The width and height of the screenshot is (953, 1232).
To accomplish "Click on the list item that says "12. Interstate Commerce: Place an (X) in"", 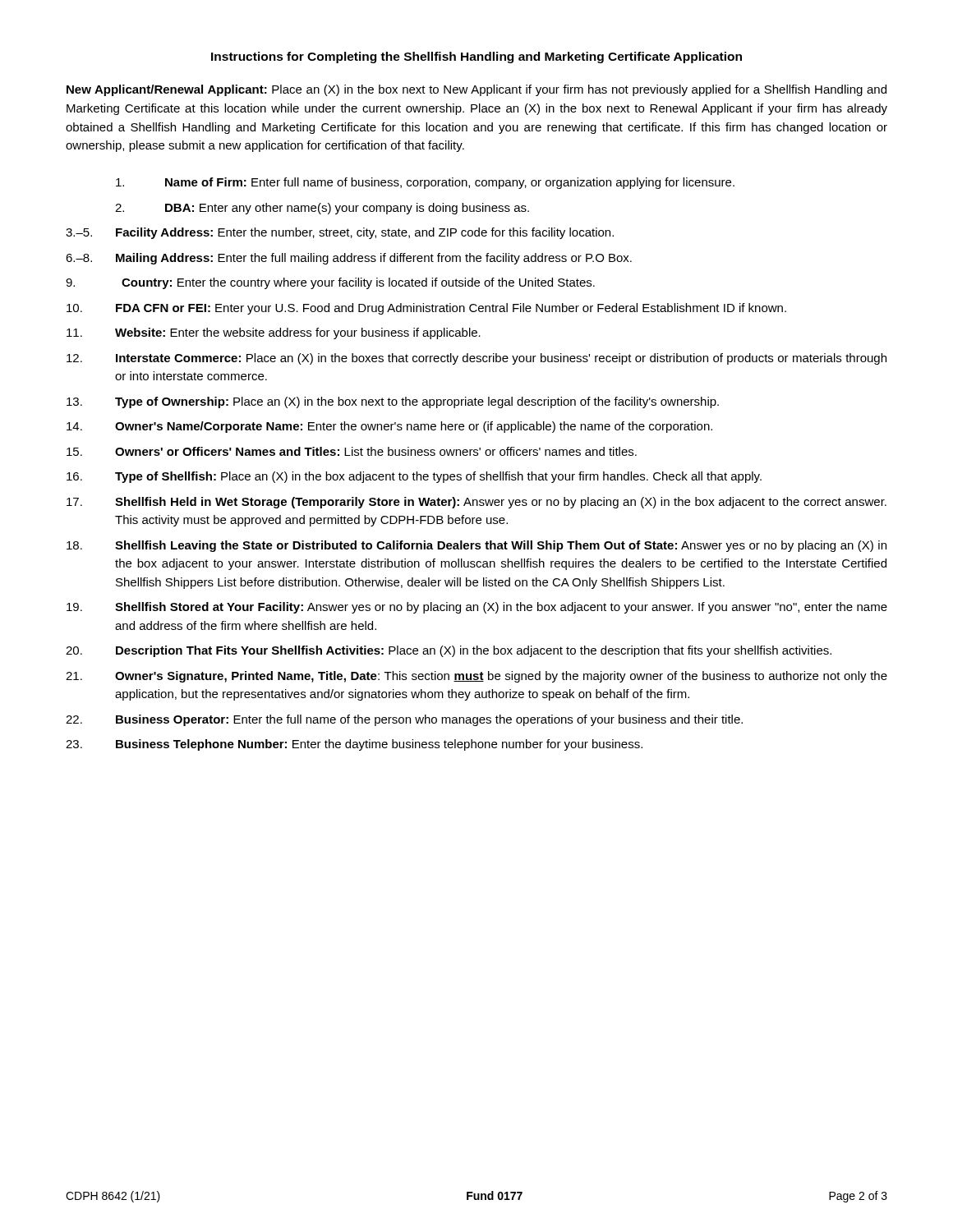I will pyautogui.click(x=476, y=367).
